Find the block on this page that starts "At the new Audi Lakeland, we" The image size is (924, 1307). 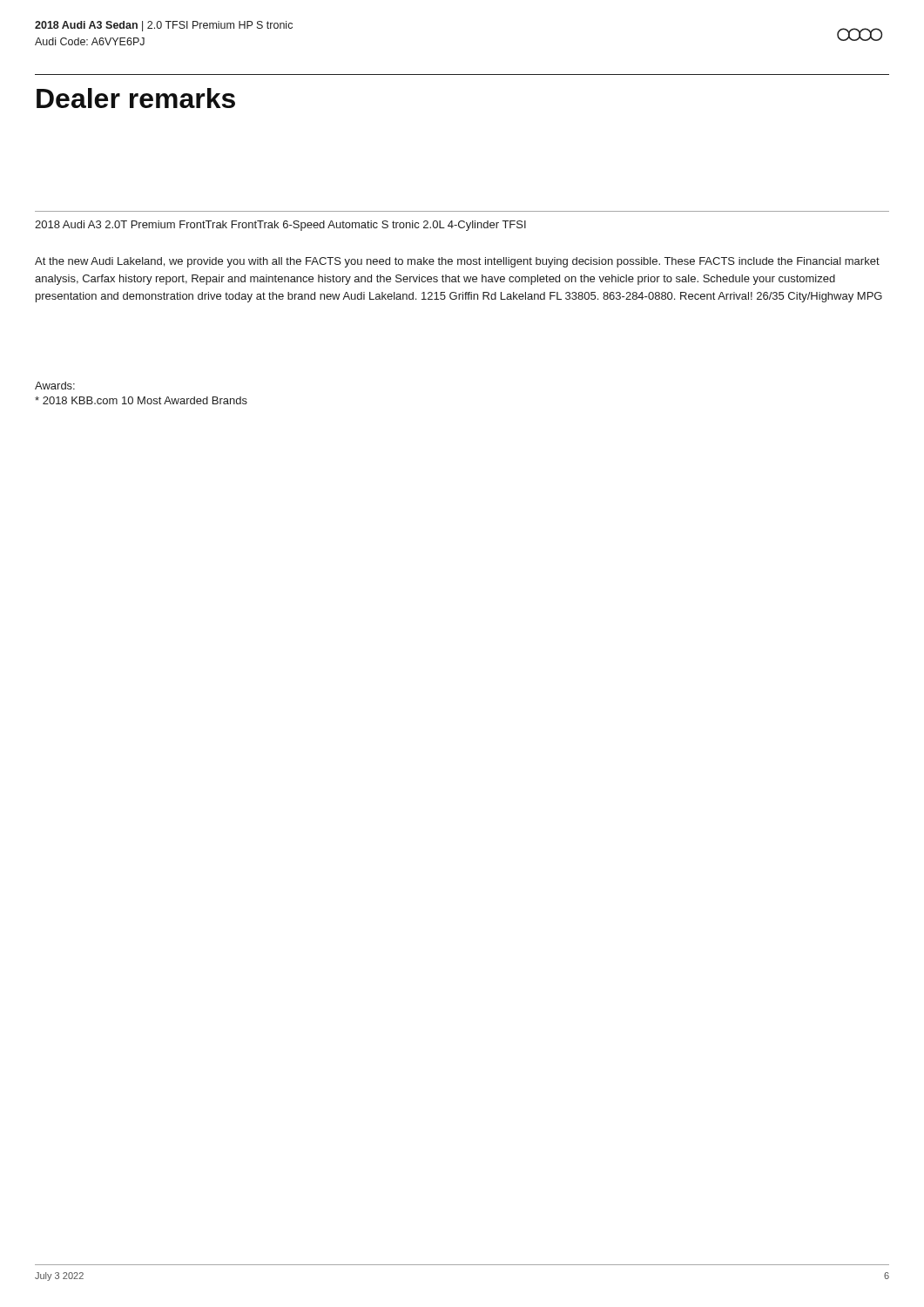[x=459, y=279]
